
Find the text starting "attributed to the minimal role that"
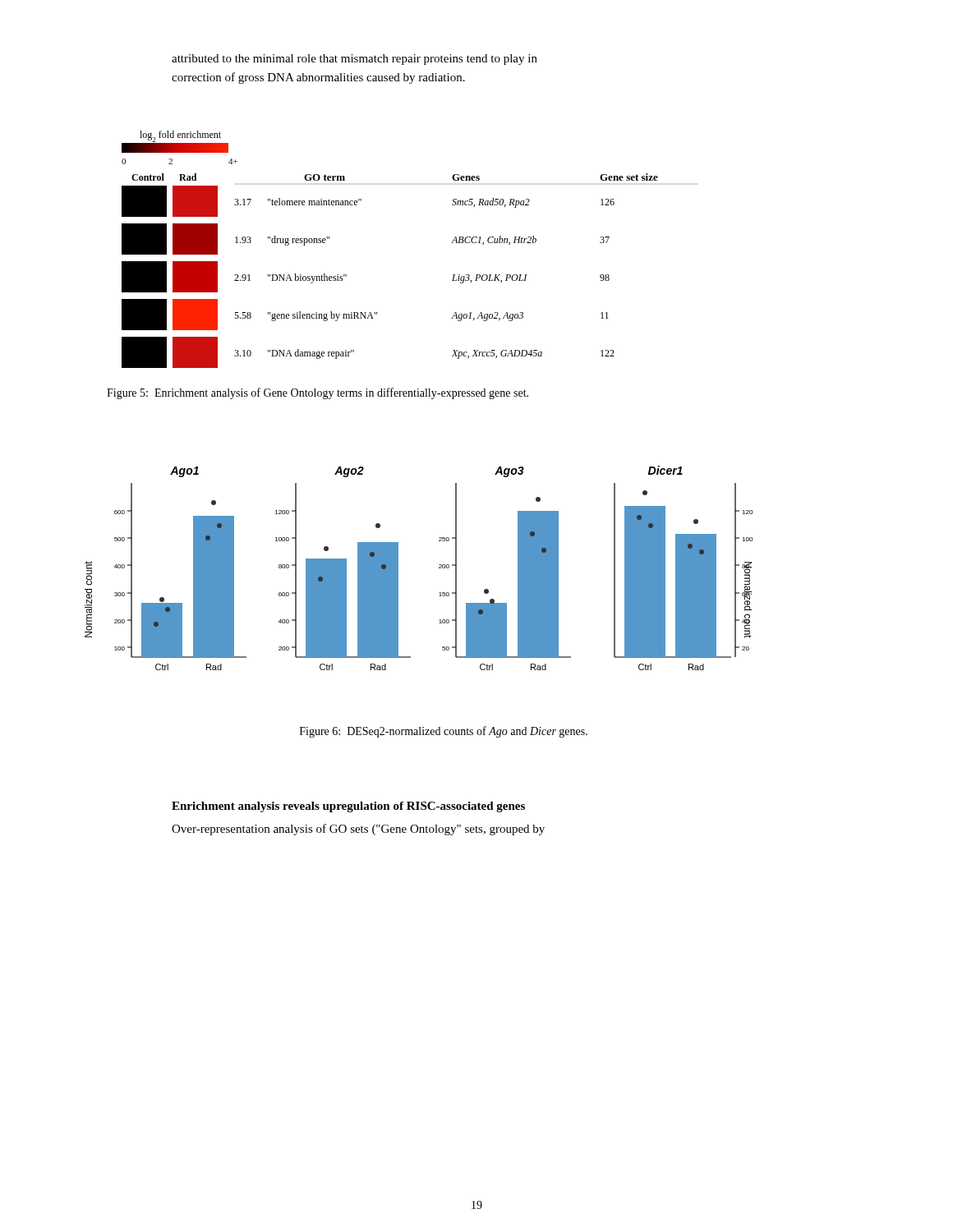click(354, 68)
